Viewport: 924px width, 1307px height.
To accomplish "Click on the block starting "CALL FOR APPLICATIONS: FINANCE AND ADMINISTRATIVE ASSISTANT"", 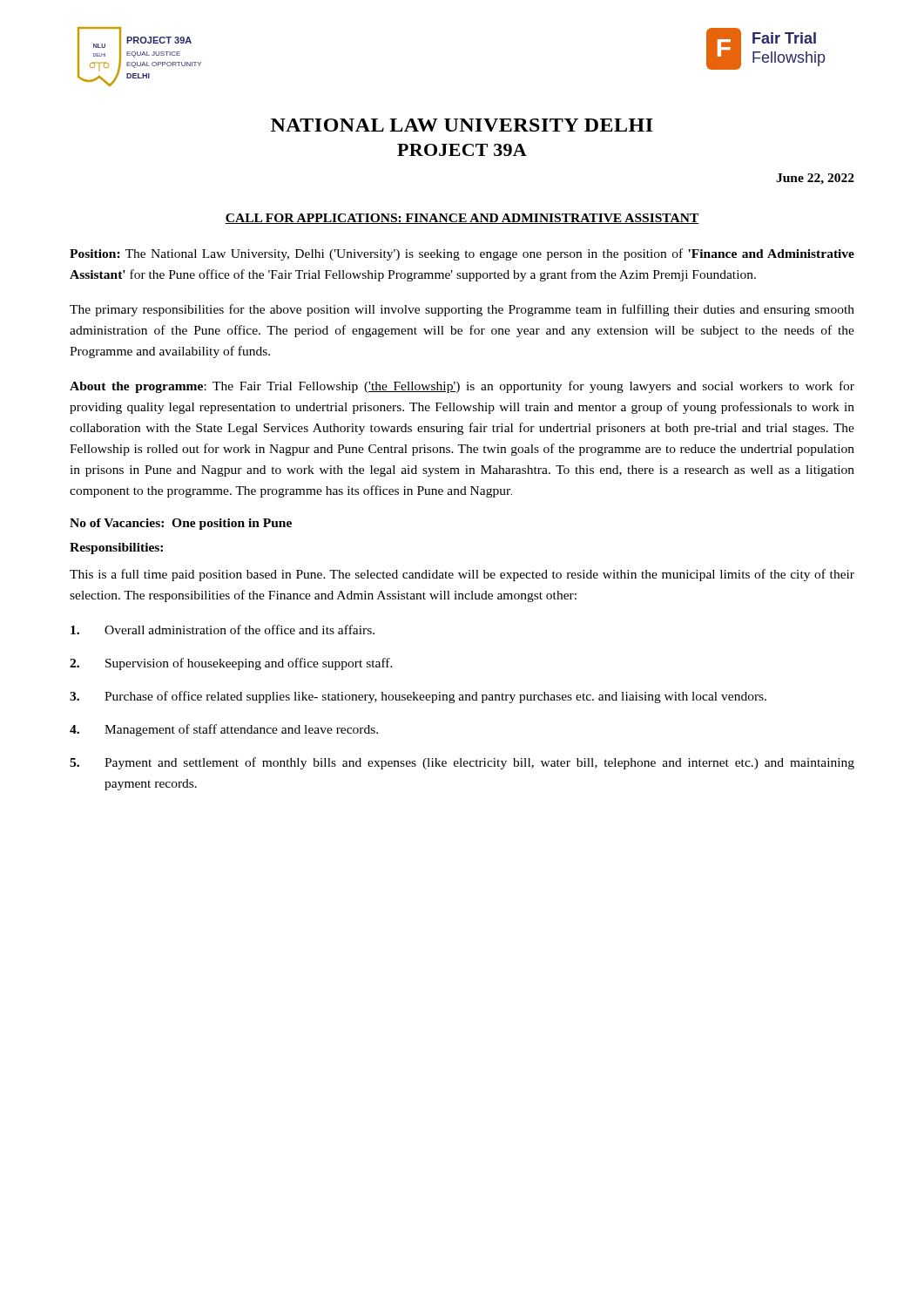I will pos(462,217).
